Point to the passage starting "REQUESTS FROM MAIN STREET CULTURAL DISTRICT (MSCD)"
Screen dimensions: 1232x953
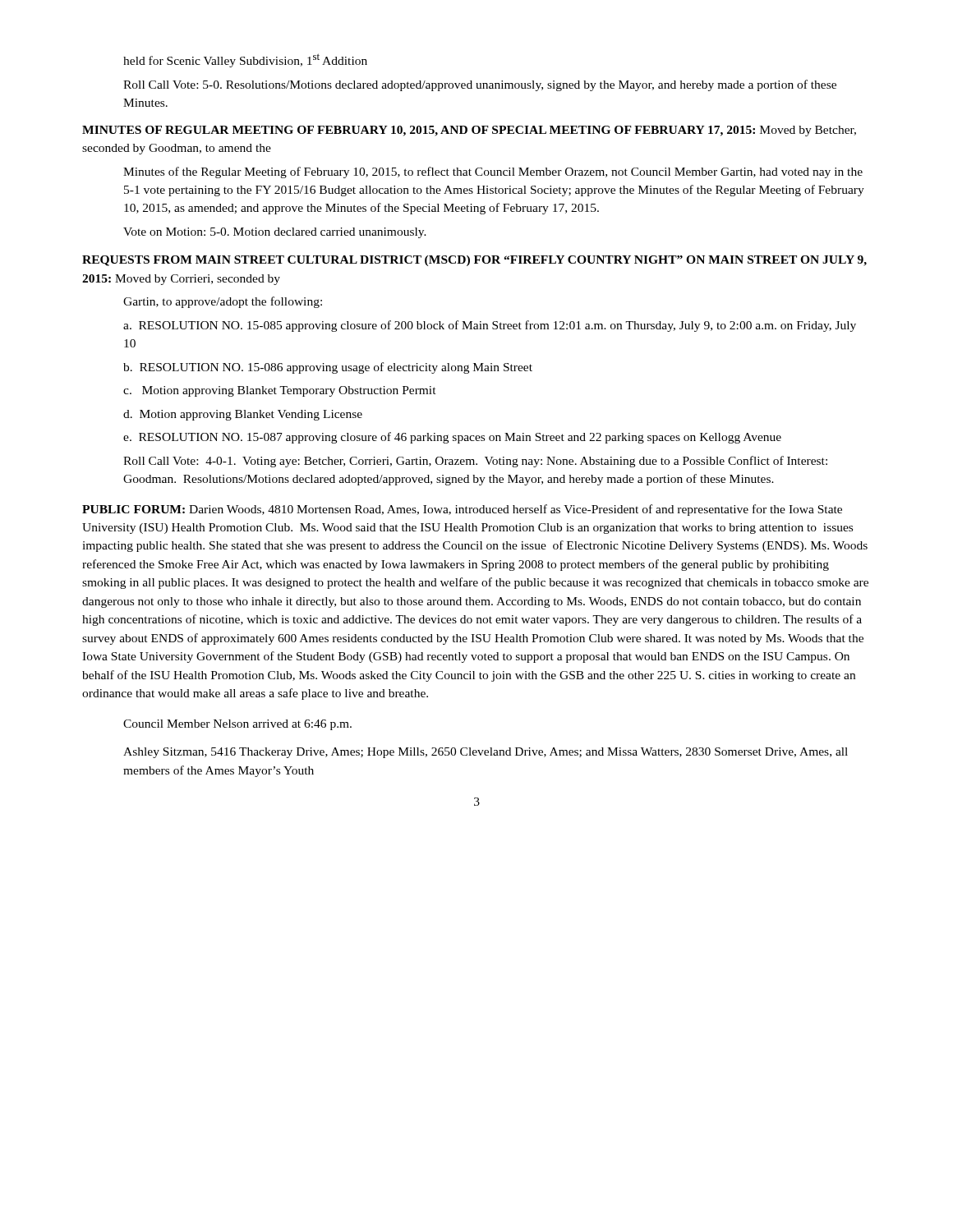coord(476,269)
